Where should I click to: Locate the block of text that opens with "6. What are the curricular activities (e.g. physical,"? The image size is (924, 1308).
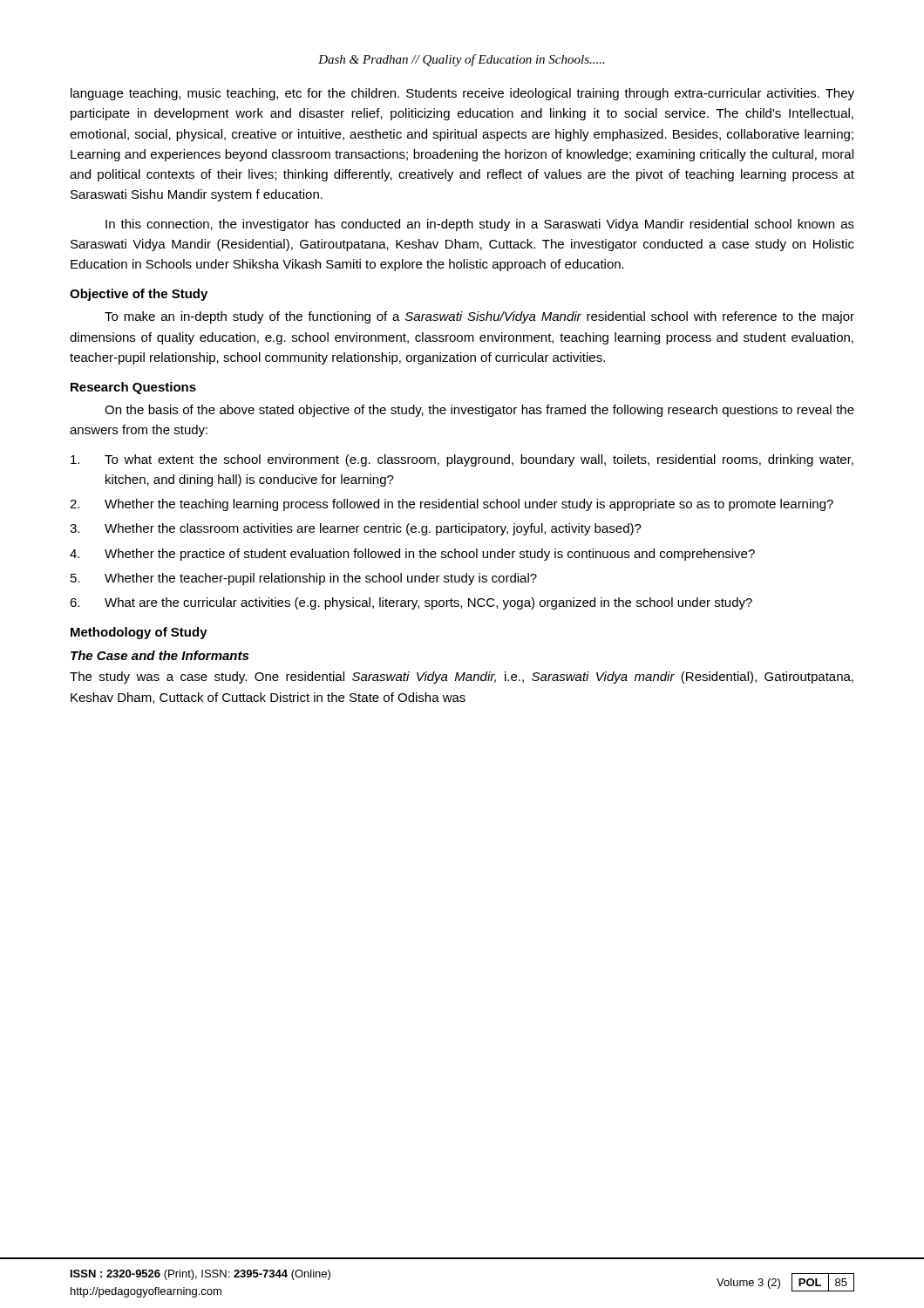coord(462,602)
